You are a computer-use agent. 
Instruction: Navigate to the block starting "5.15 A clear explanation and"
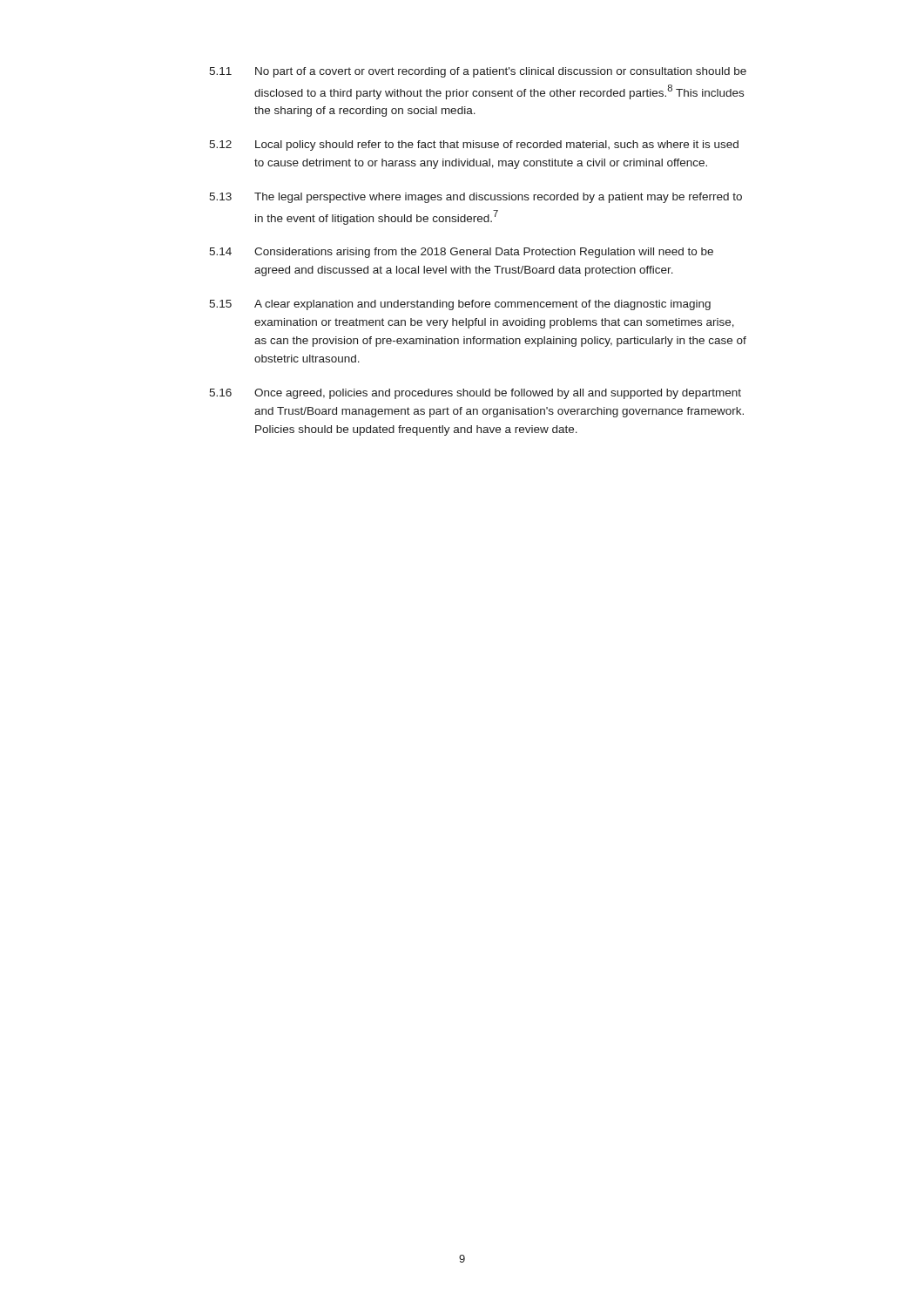click(x=479, y=332)
